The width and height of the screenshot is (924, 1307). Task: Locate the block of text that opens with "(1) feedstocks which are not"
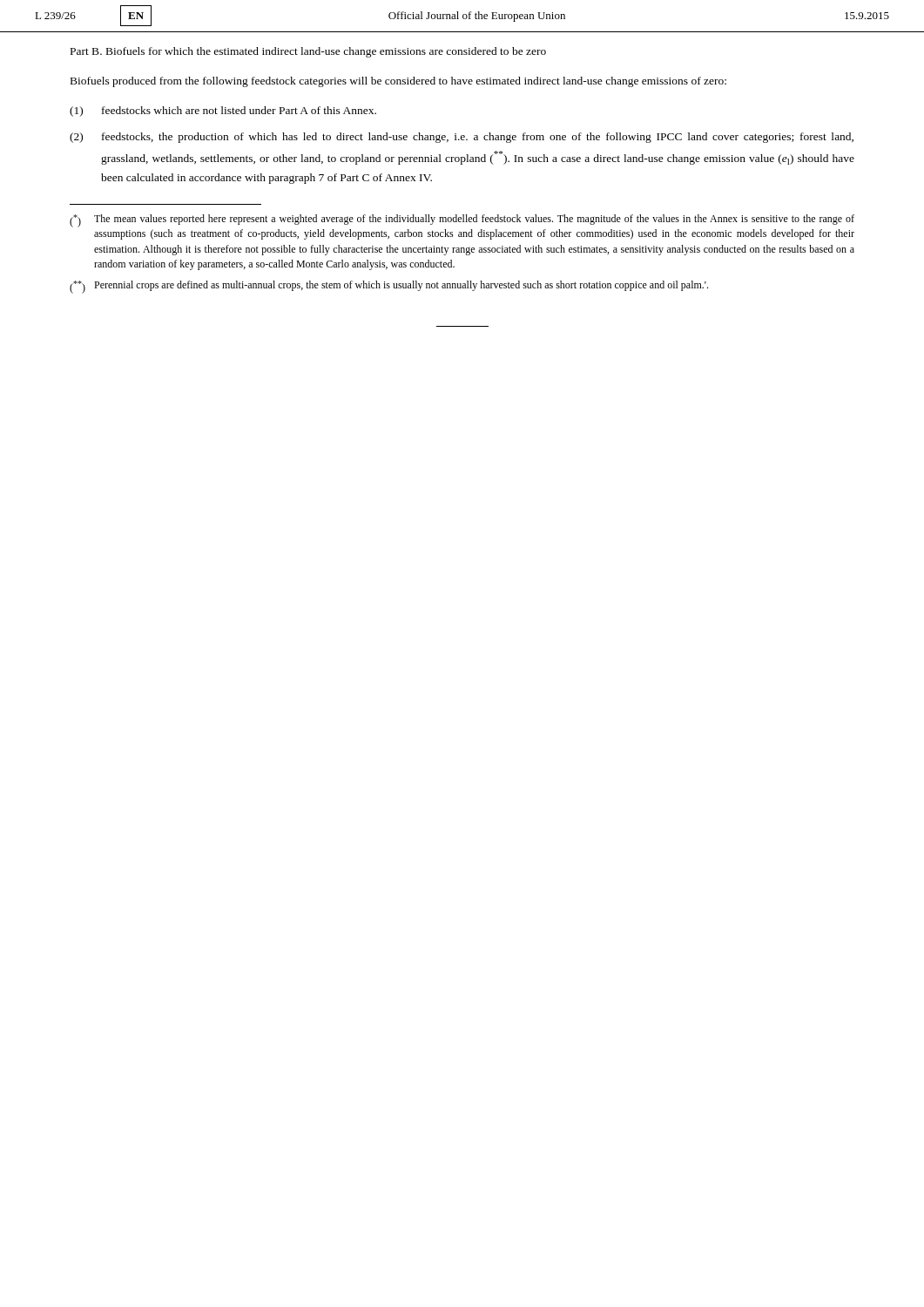tap(223, 112)
